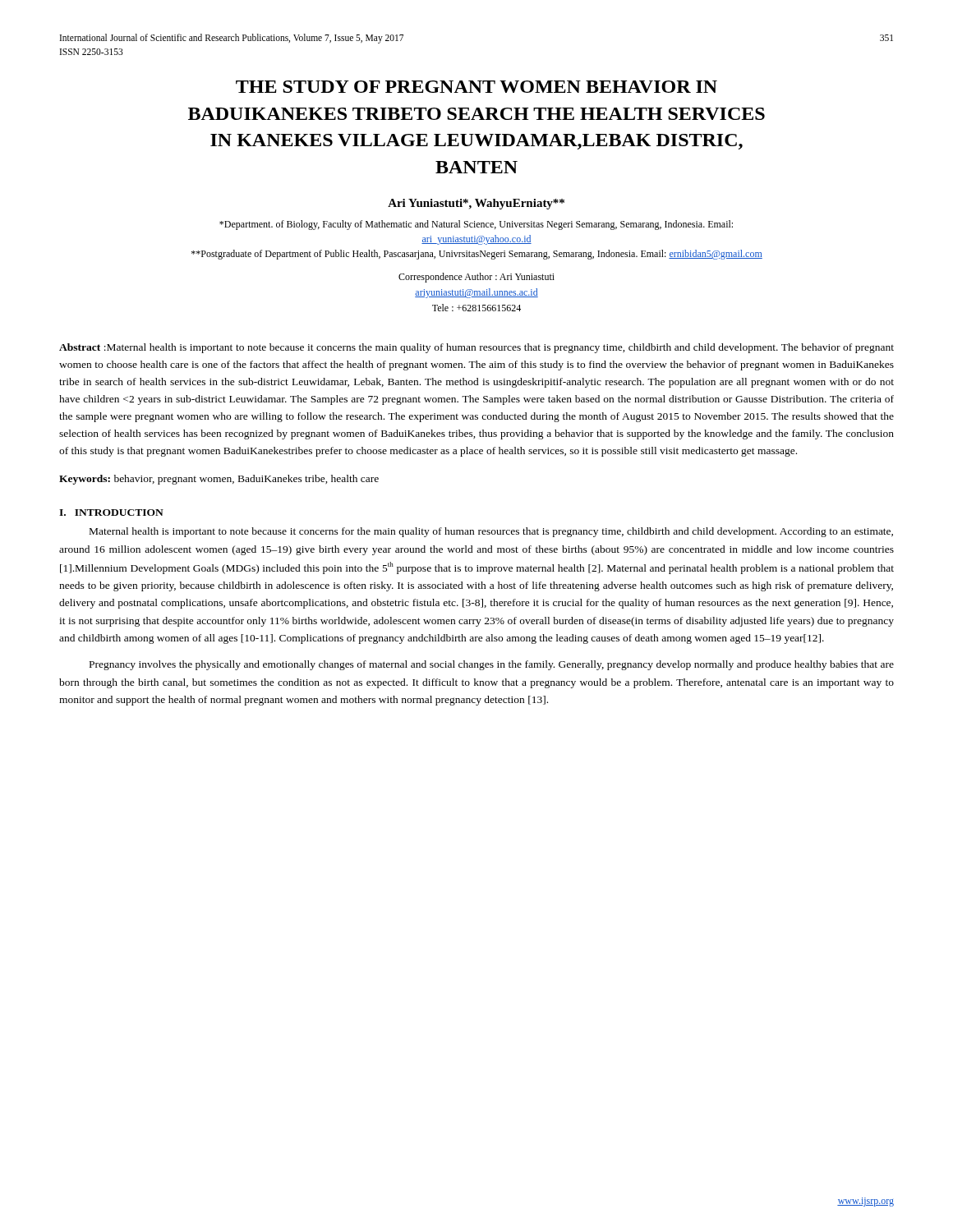Where is the passage that starts "Keywords: behavior, pregnant women,"?
The height and width of the screenshot is (1232, 953).
[219, 480]
